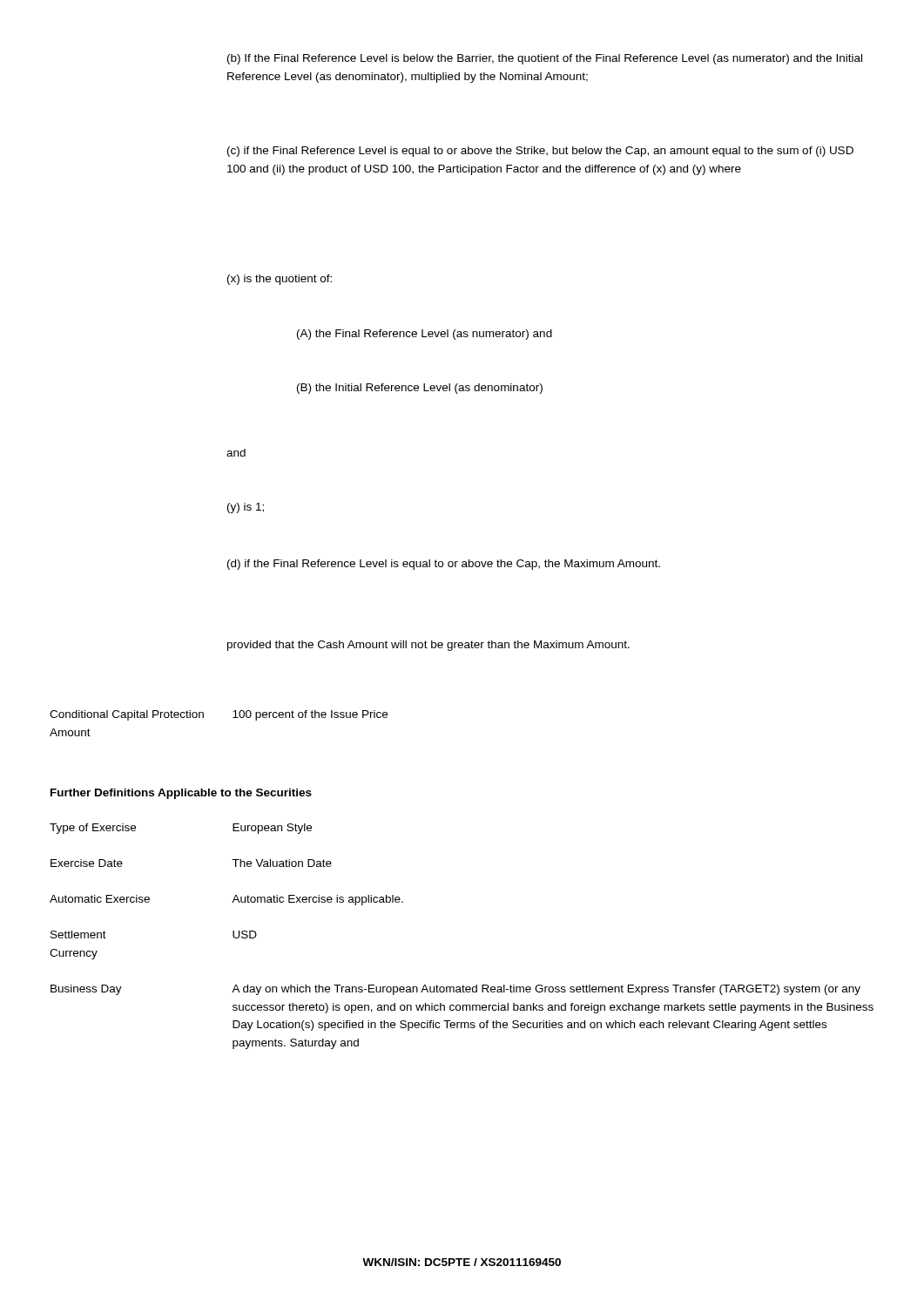
Task: Navigate to the text block starting "Further Definitions Applicable to the"
Action: pyautogui.click(x=181, y=794)
